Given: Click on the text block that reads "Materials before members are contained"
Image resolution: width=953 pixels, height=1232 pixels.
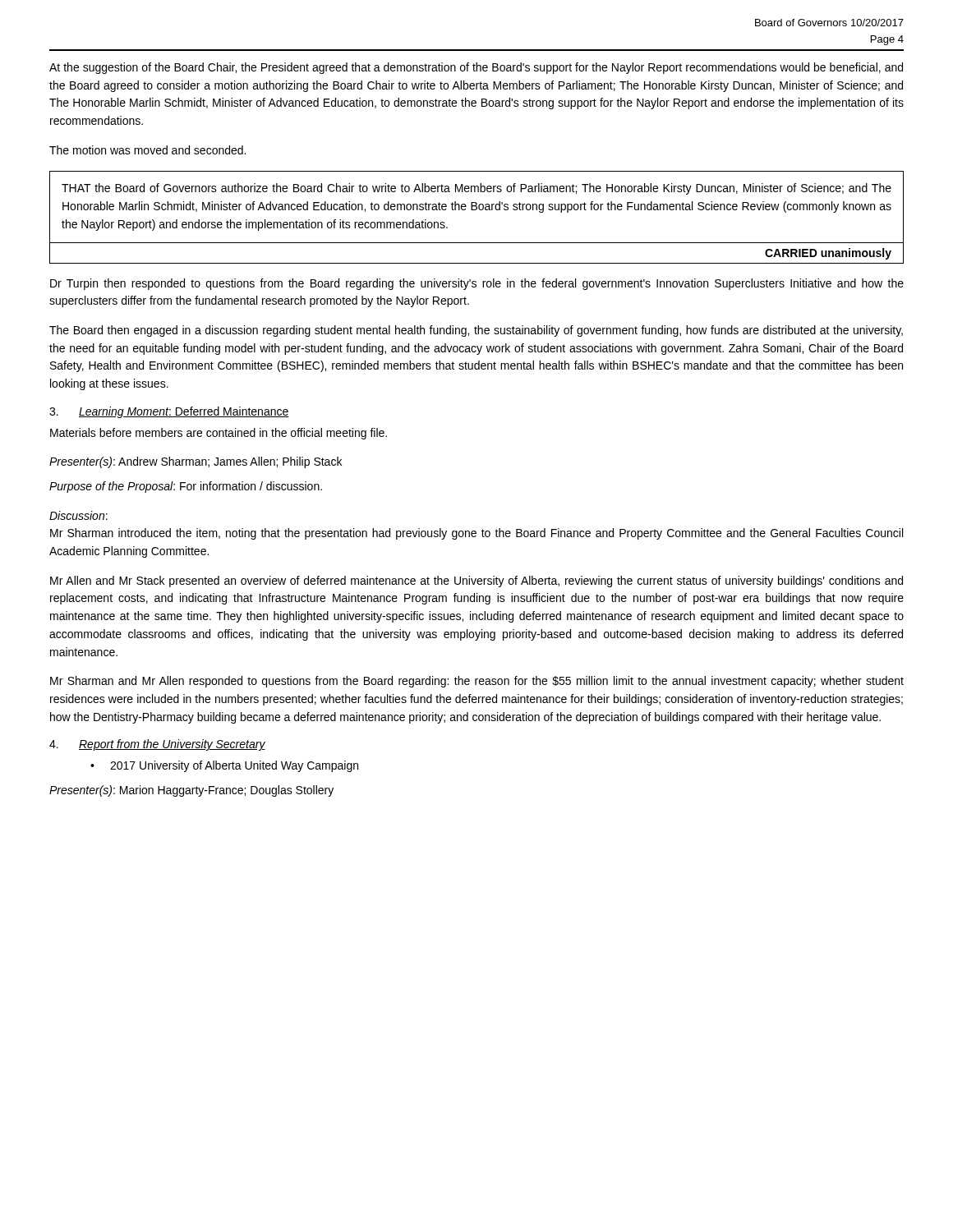Looking at the screenshot, I should (219, 433).
